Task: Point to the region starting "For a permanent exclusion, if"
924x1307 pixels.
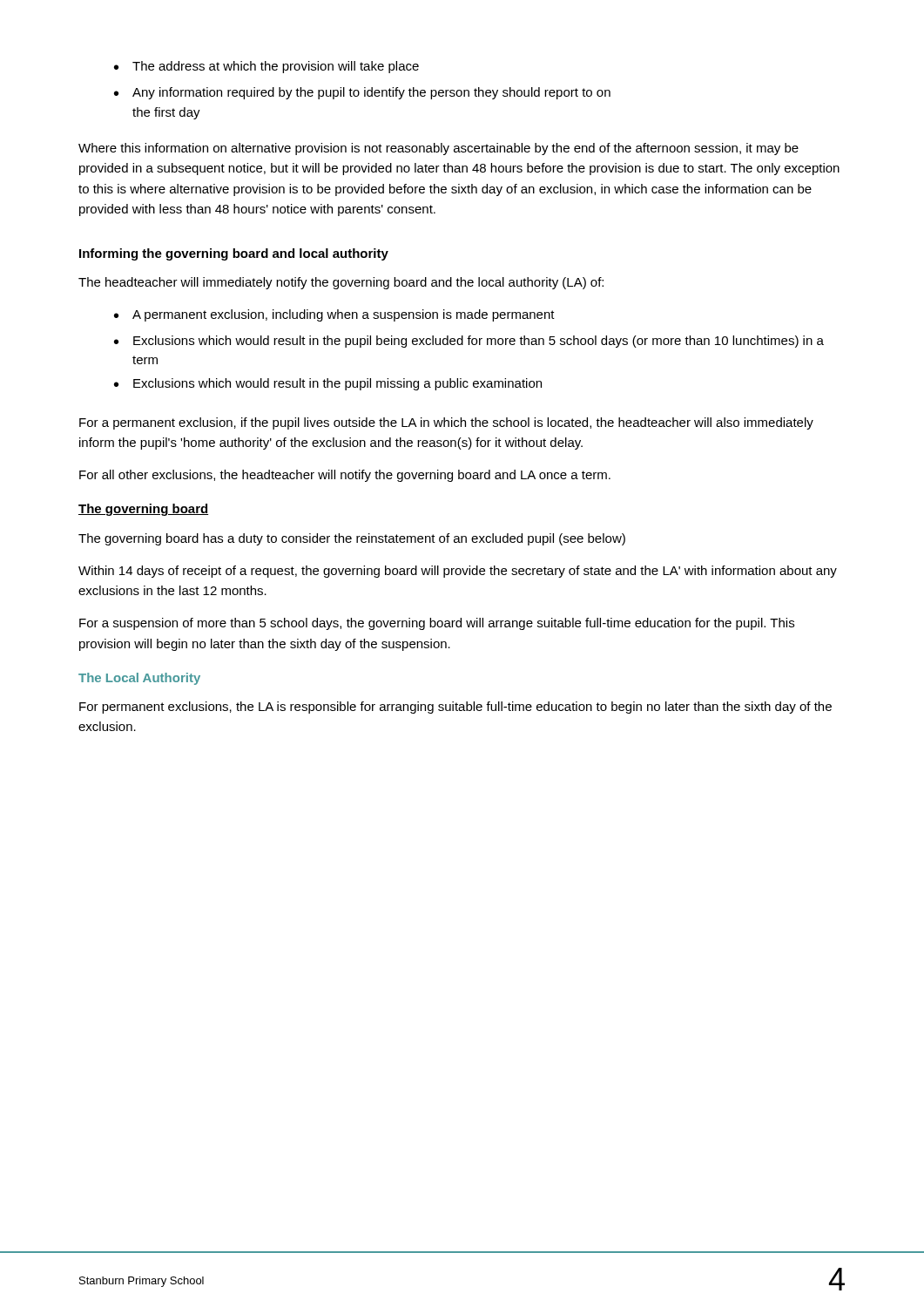Action: [462, 432]
